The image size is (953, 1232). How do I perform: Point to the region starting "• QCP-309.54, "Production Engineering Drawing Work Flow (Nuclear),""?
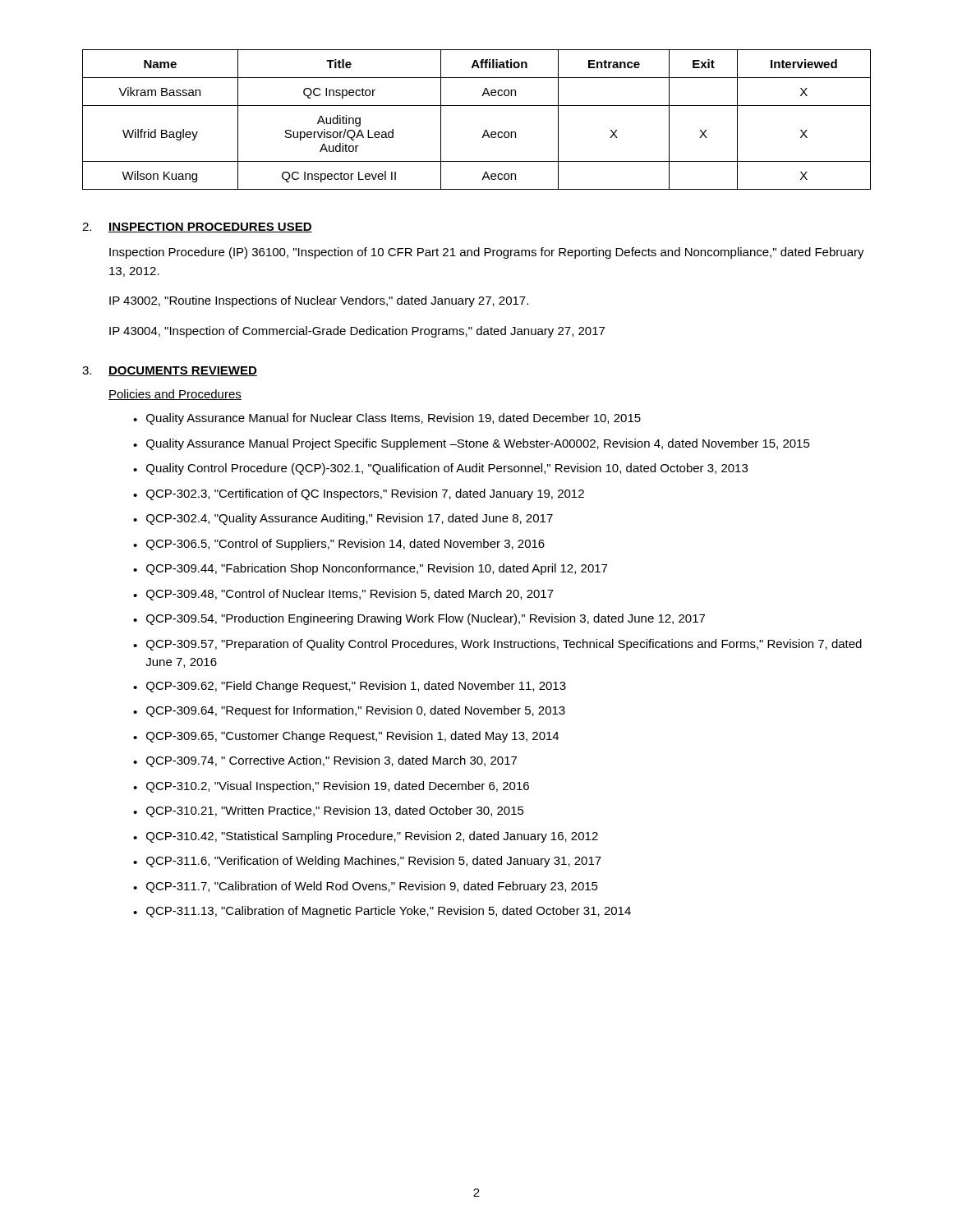[x=502, y=620]
